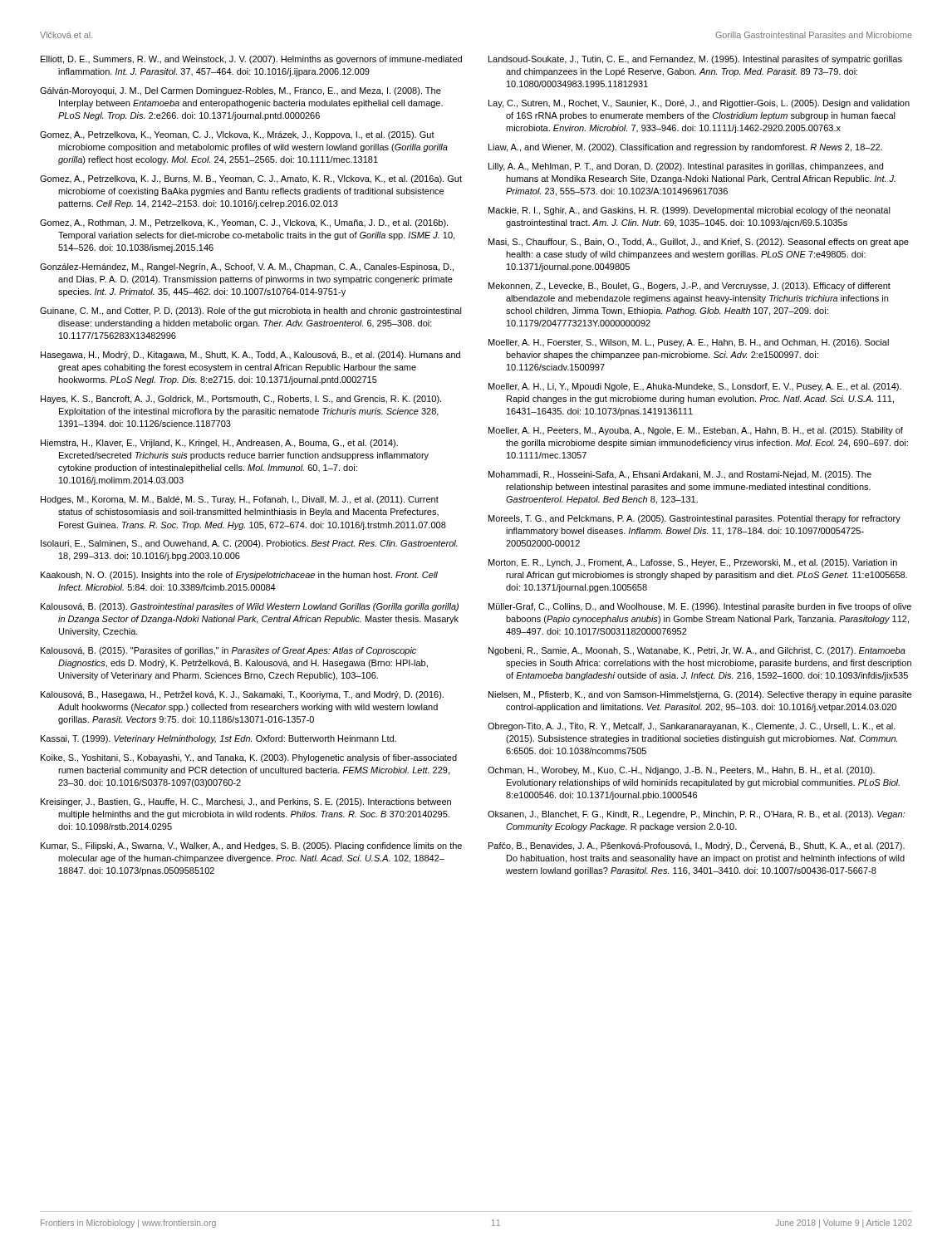Find the element starting "Liaw, A., and"

point(685,147)
